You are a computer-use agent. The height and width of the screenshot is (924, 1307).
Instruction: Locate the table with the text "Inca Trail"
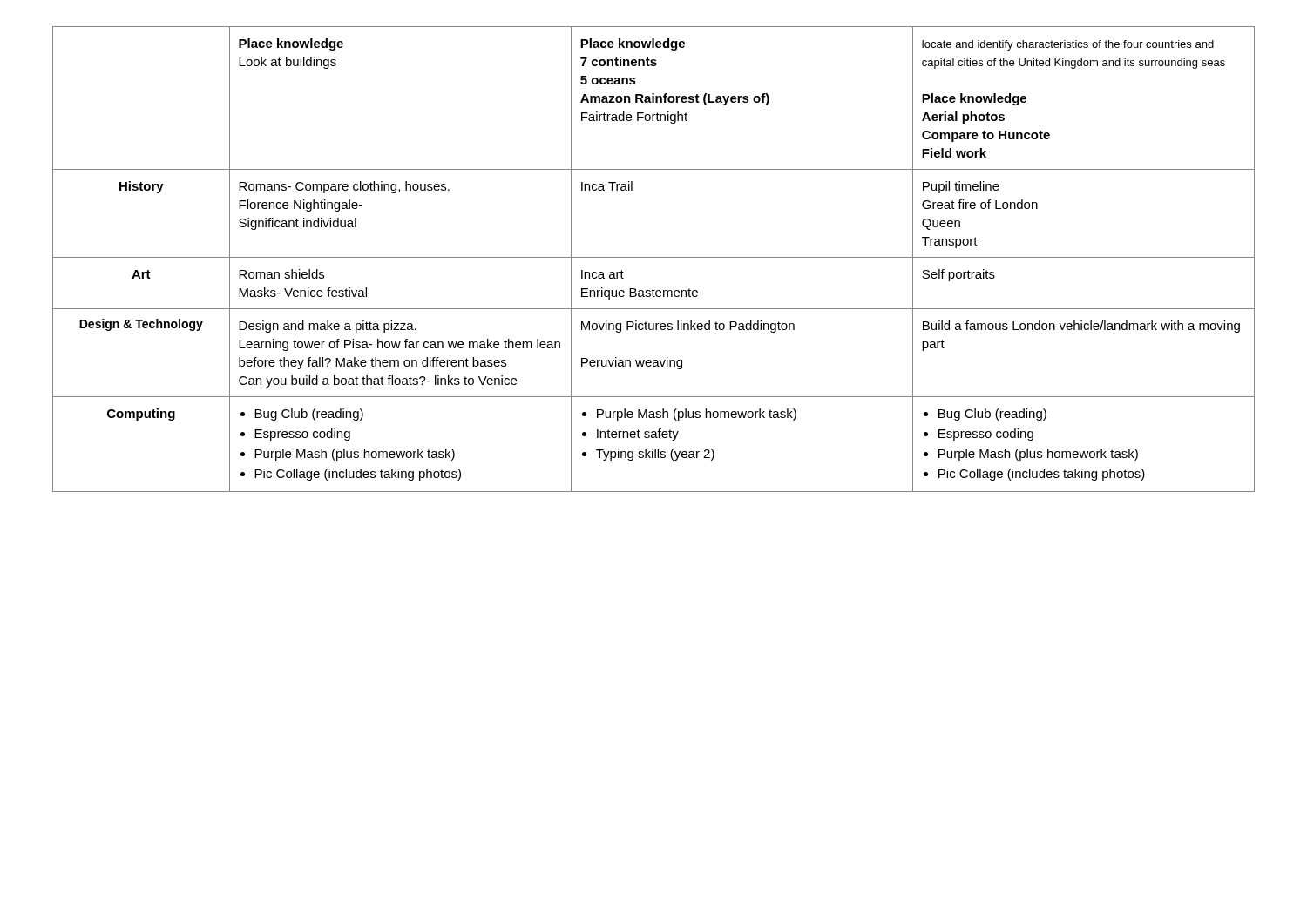(654, 259)
